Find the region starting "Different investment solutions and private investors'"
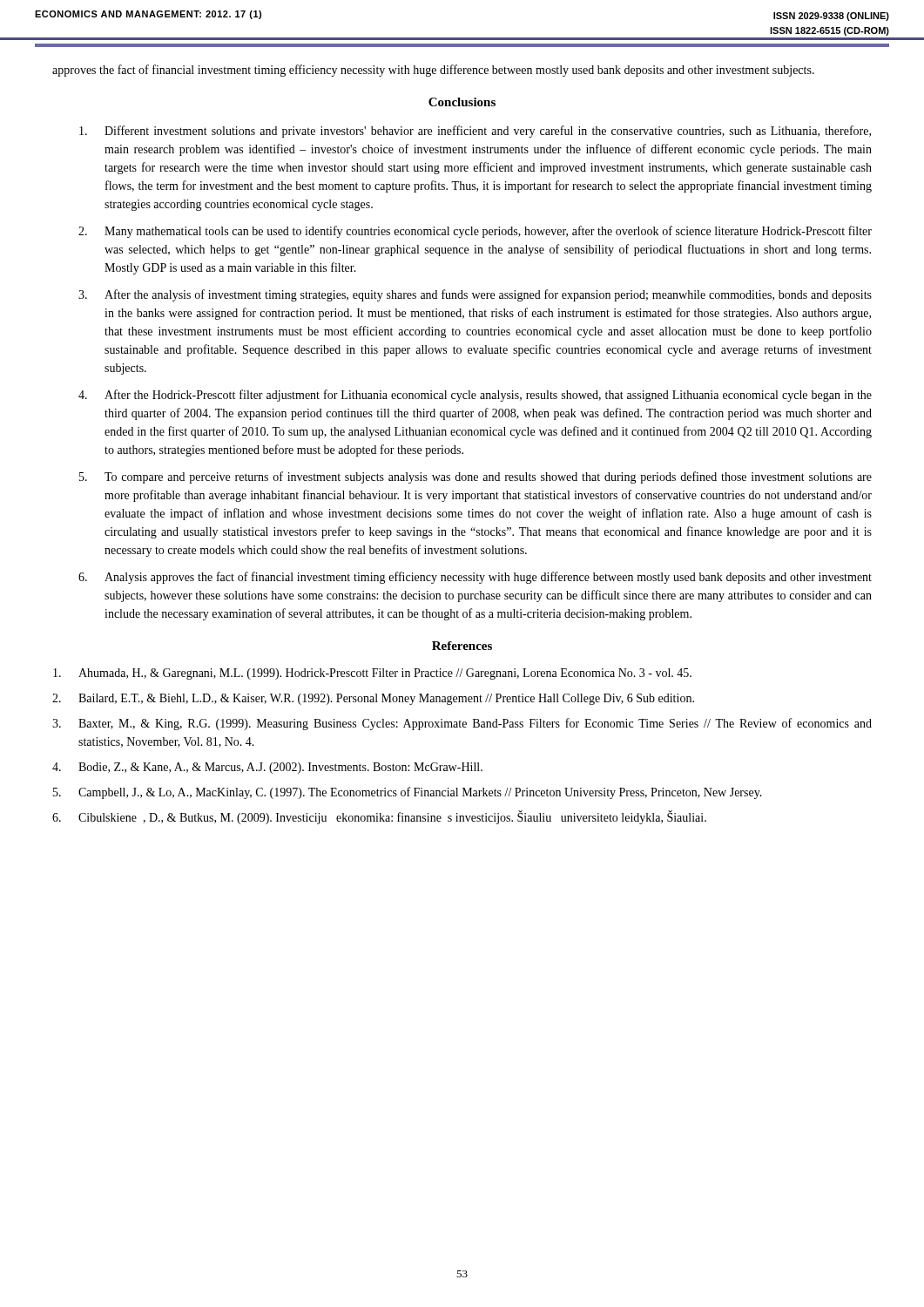Image resolution: width=924 pixels, height=1307 pixels. tap(462, 168)
